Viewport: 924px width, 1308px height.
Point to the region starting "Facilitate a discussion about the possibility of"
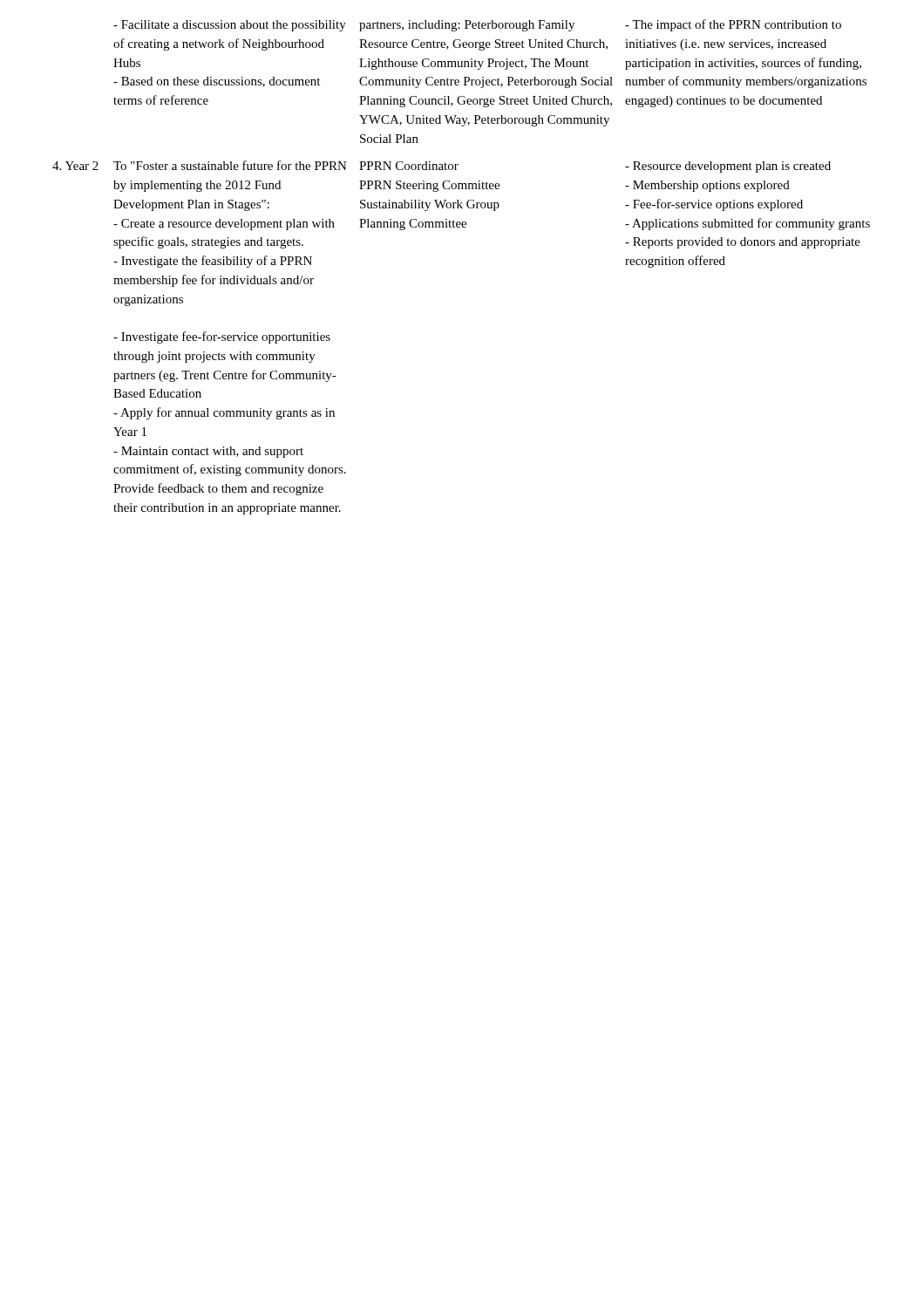pos(471,82)
